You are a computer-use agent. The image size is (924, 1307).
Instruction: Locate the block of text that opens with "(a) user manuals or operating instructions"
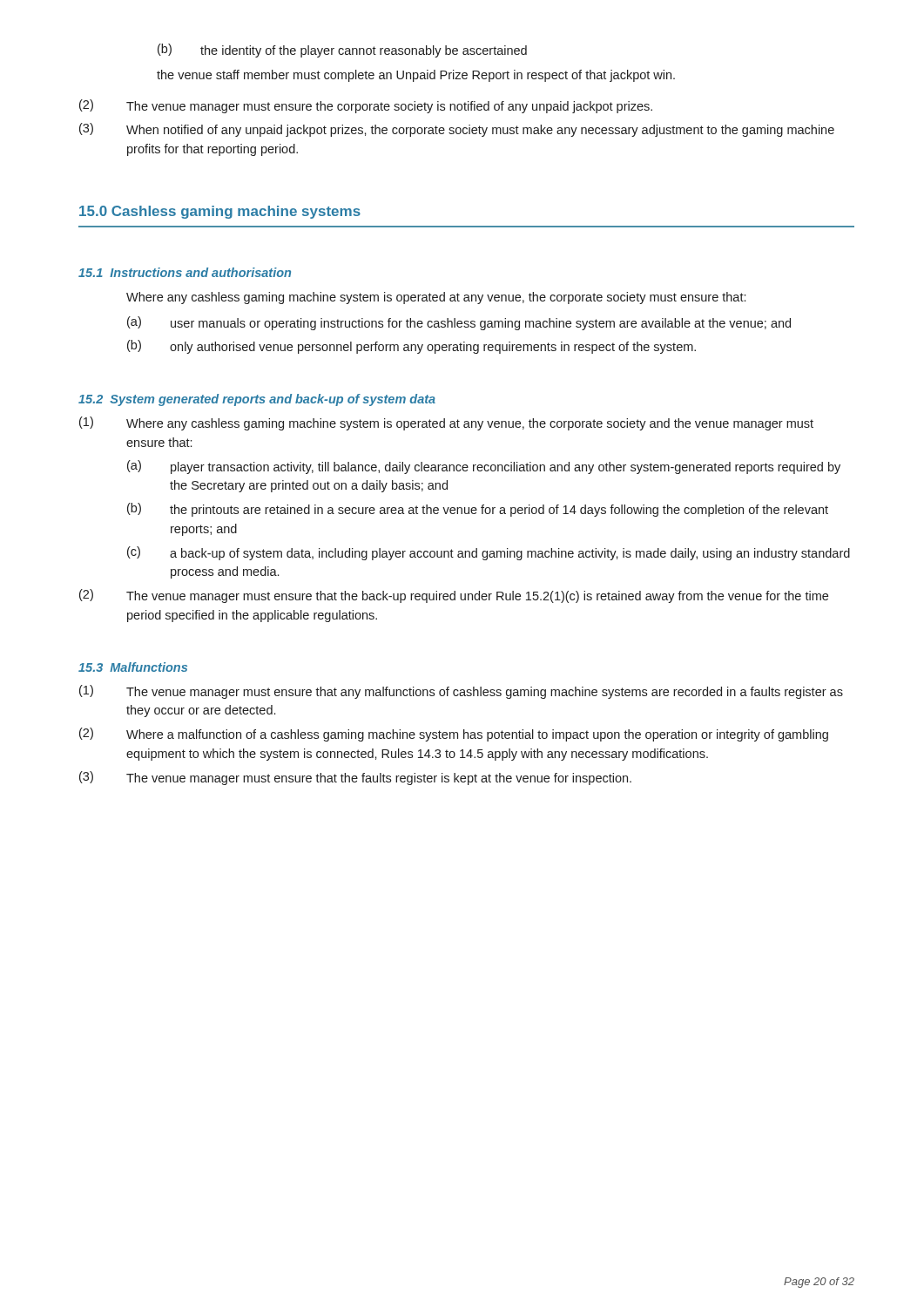pos(490,324)
